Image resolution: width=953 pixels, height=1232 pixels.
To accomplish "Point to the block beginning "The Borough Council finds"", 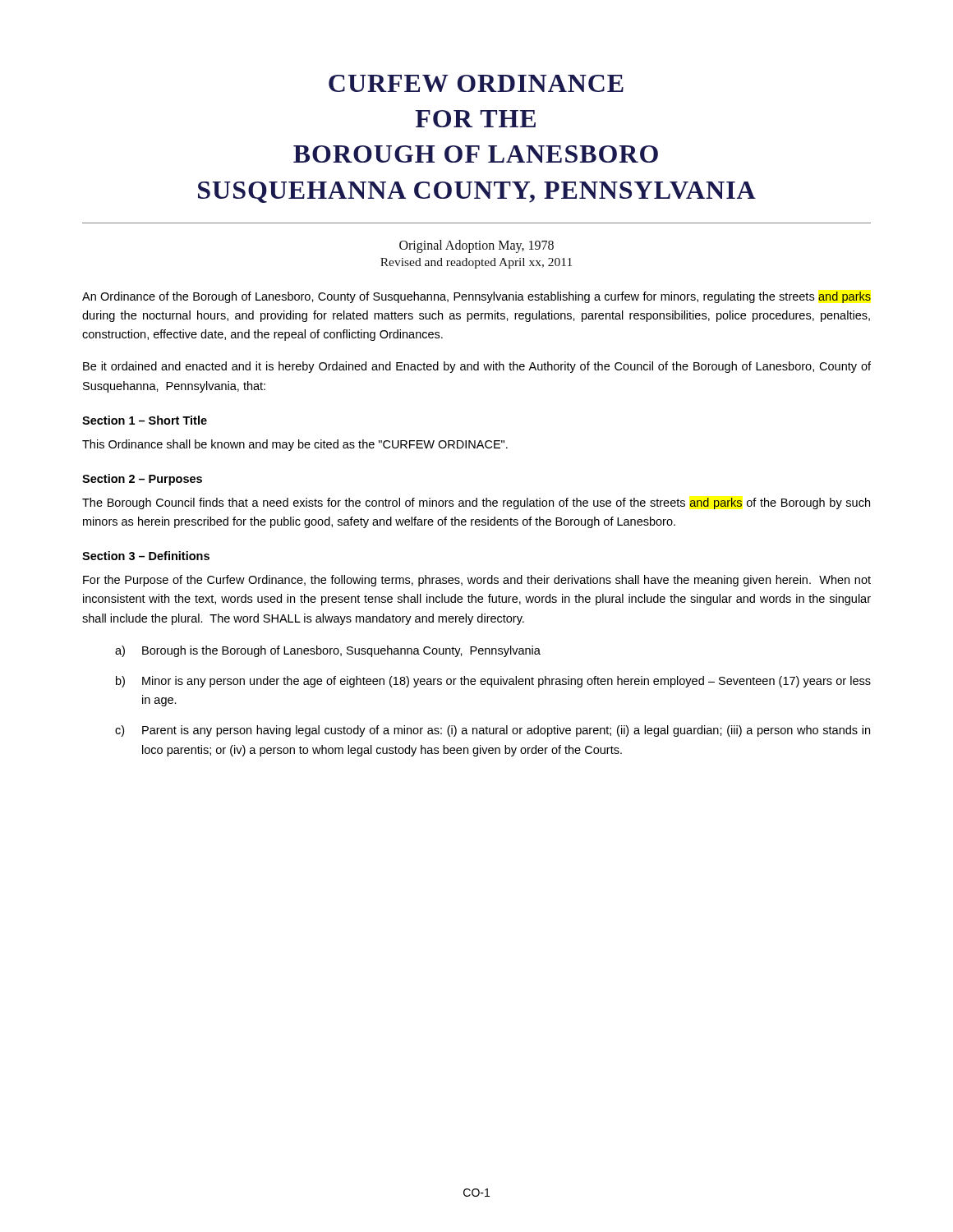I will coord(476,512).
